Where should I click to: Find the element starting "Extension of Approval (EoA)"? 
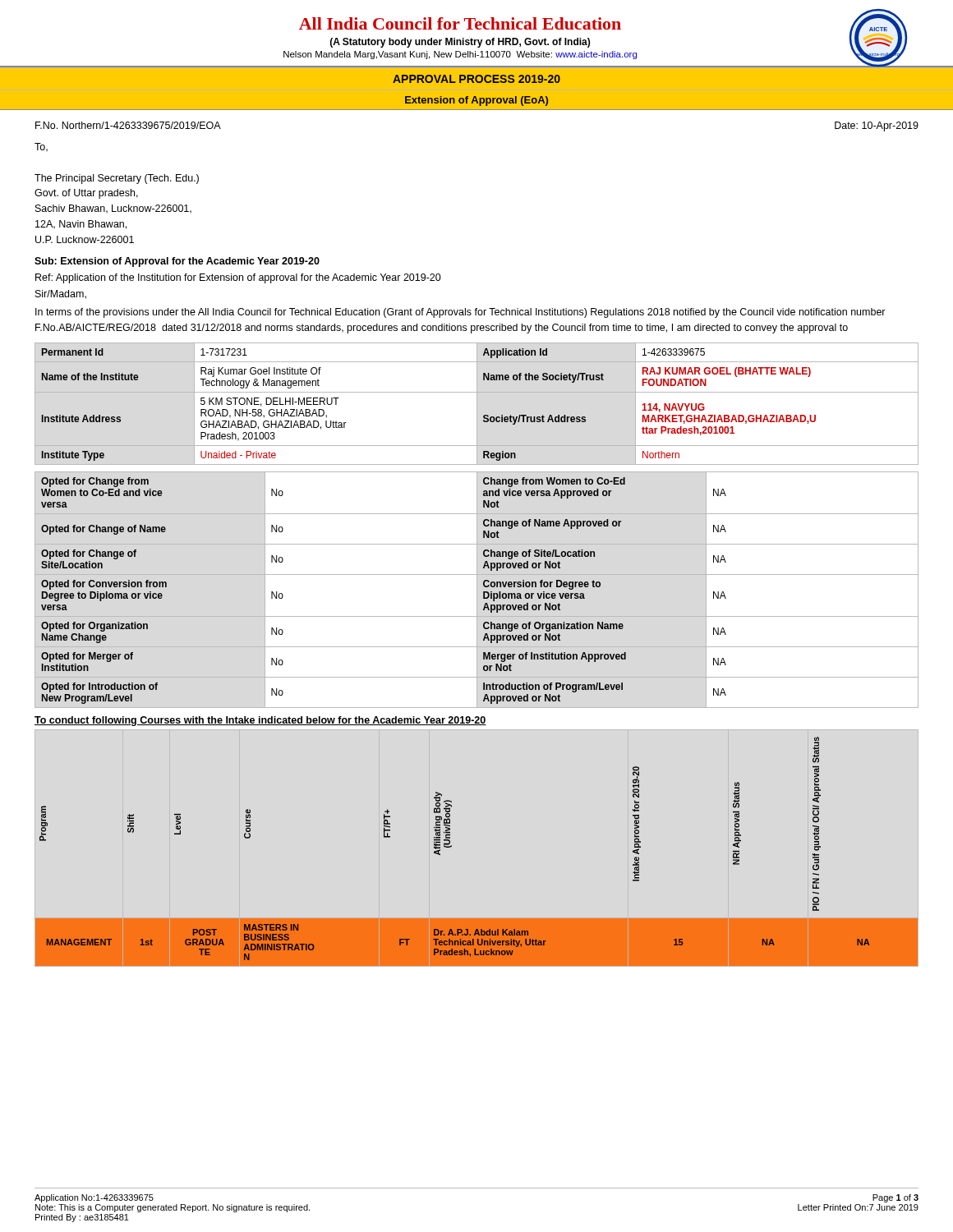[x=476, y=100]
